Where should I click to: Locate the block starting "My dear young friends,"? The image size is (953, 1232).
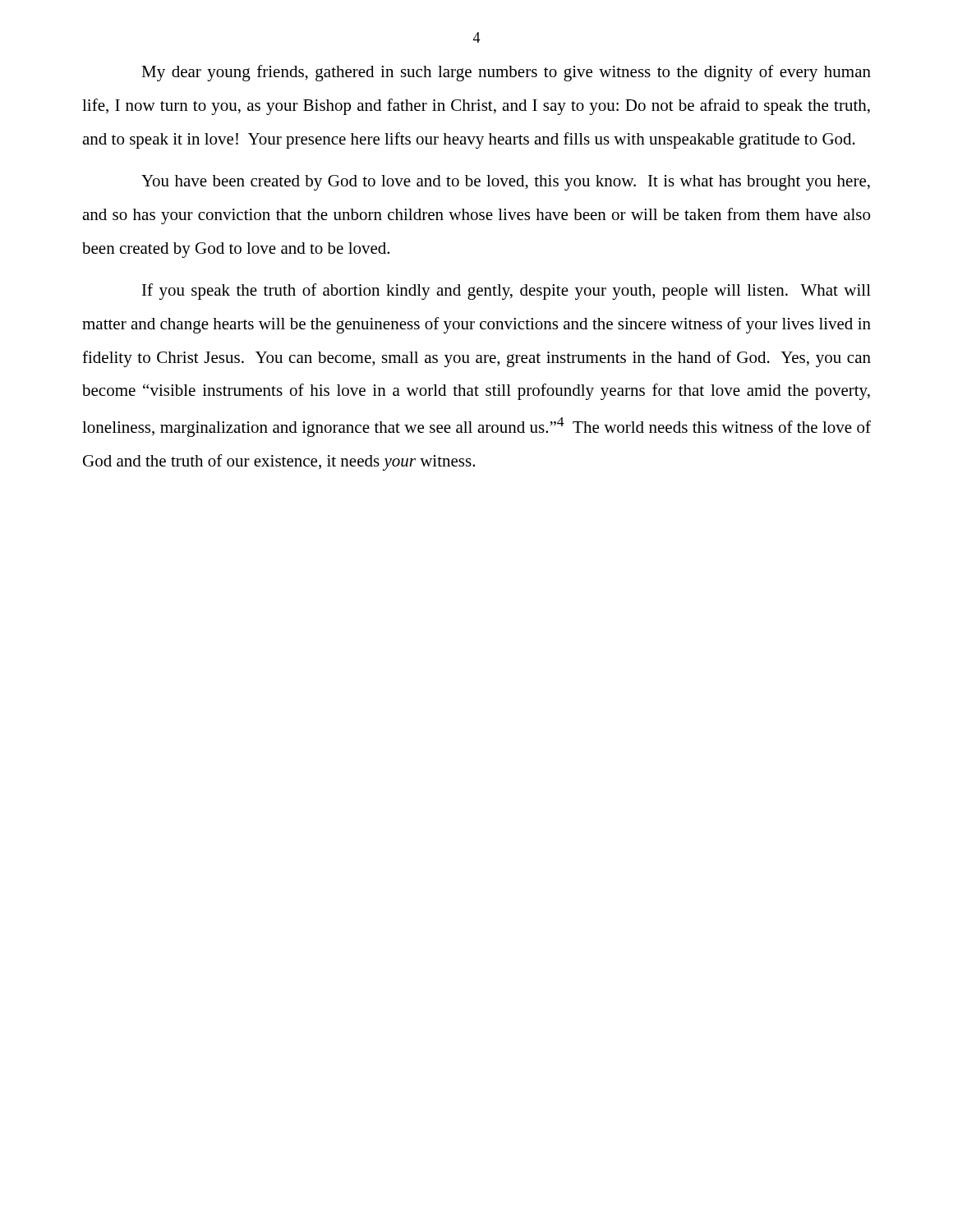click(476, 105)
